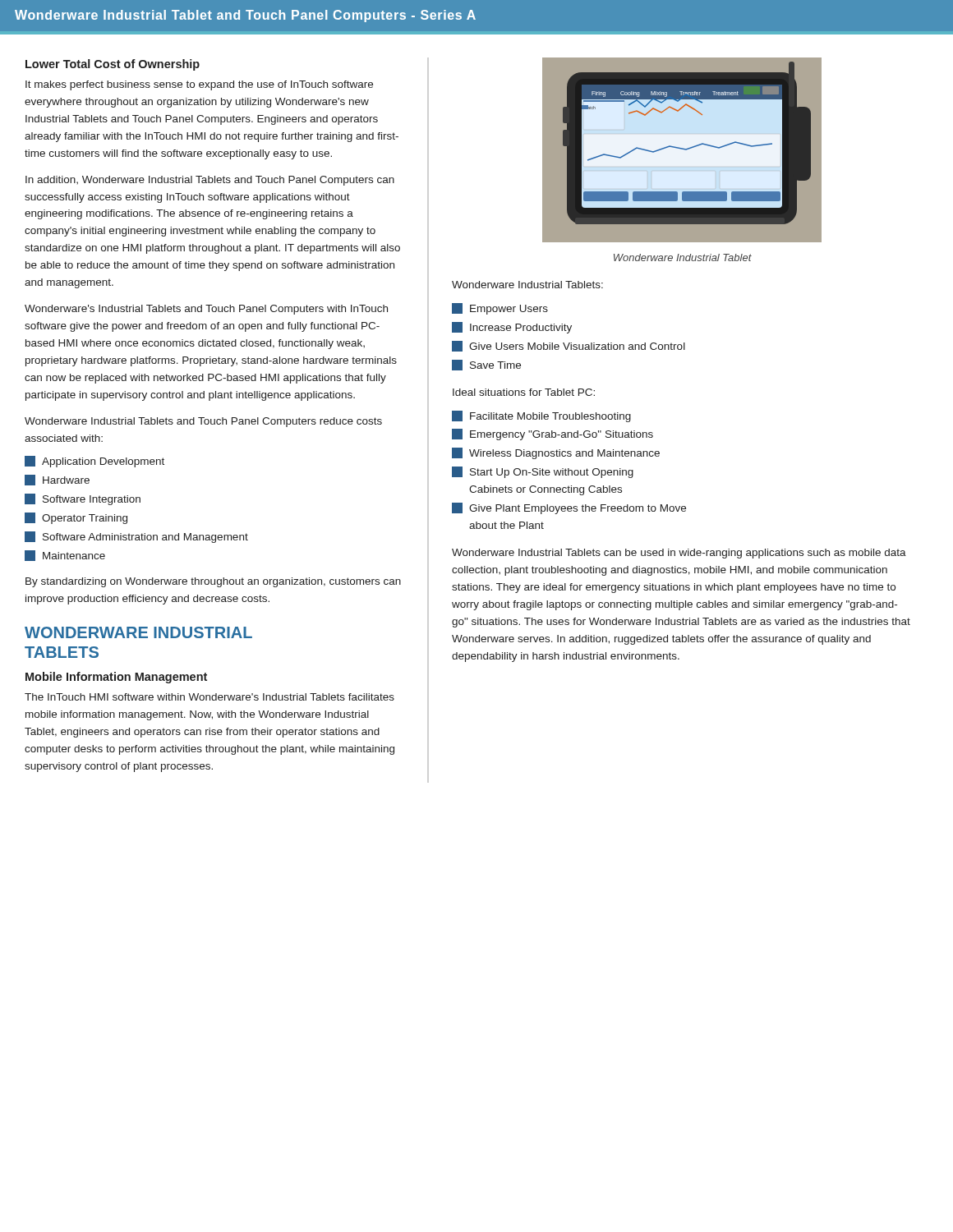Find the section header containing "WONDERWARE INDUSTRIALTABLETS"
The image size is (953, 1232).
pyautogui.click(x=139, y=642)
